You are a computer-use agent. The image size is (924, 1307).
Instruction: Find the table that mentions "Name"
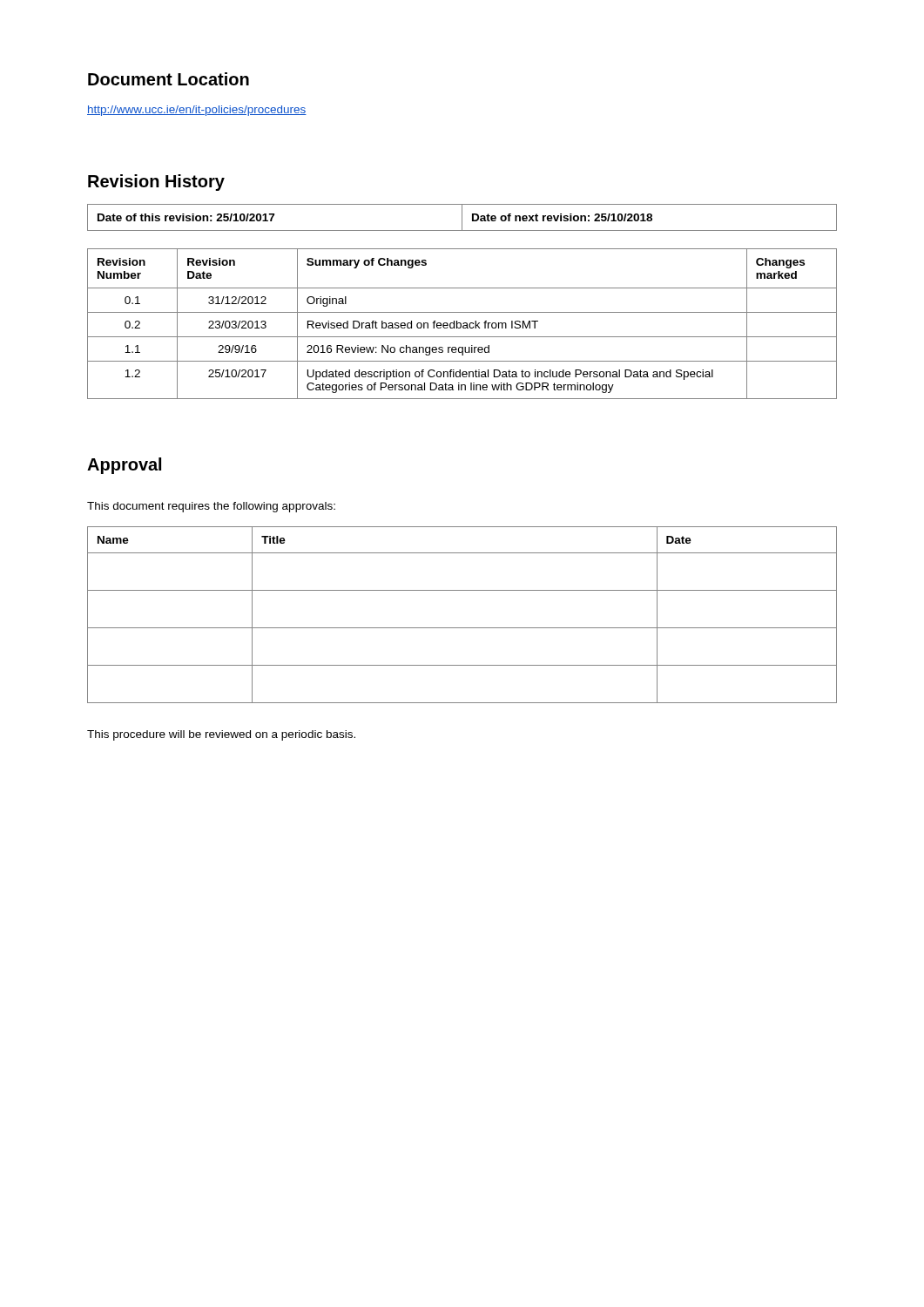click(x=462, y=614)
